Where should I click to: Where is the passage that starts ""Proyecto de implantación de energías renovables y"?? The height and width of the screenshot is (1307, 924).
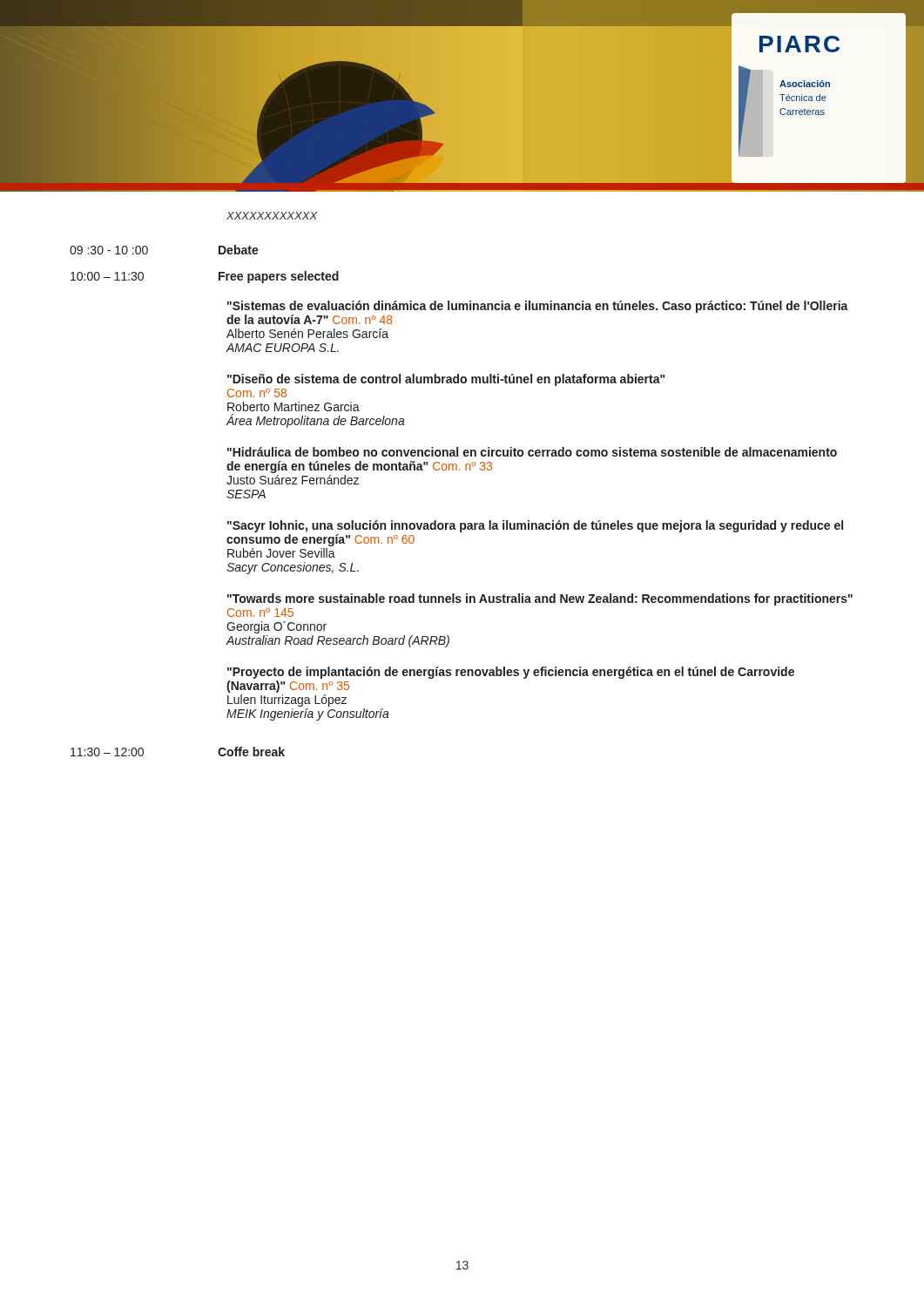tap(511, 673)
